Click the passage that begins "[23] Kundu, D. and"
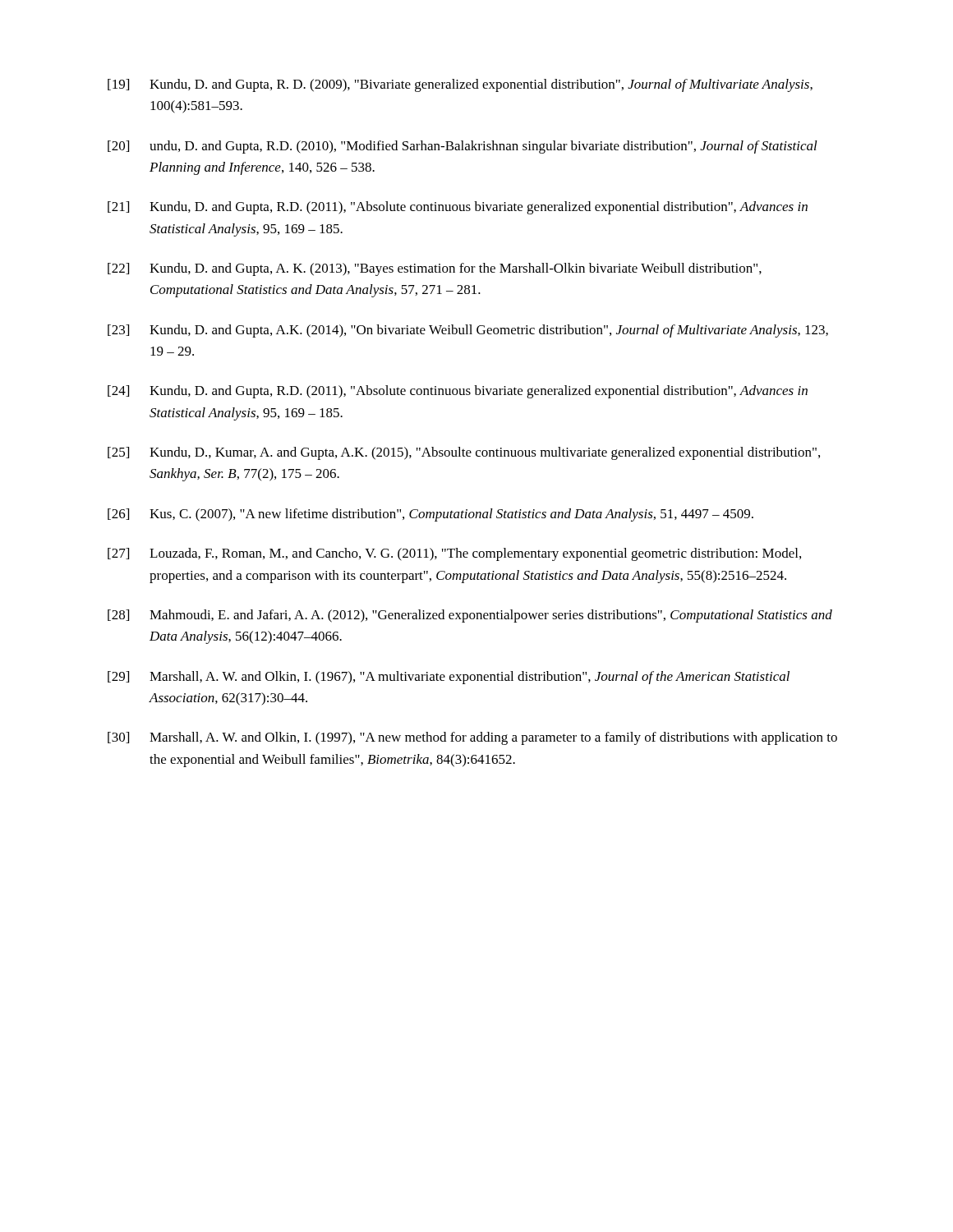Image resolution: width=953 pixels, height=1232 pixels. coord(476,341)
